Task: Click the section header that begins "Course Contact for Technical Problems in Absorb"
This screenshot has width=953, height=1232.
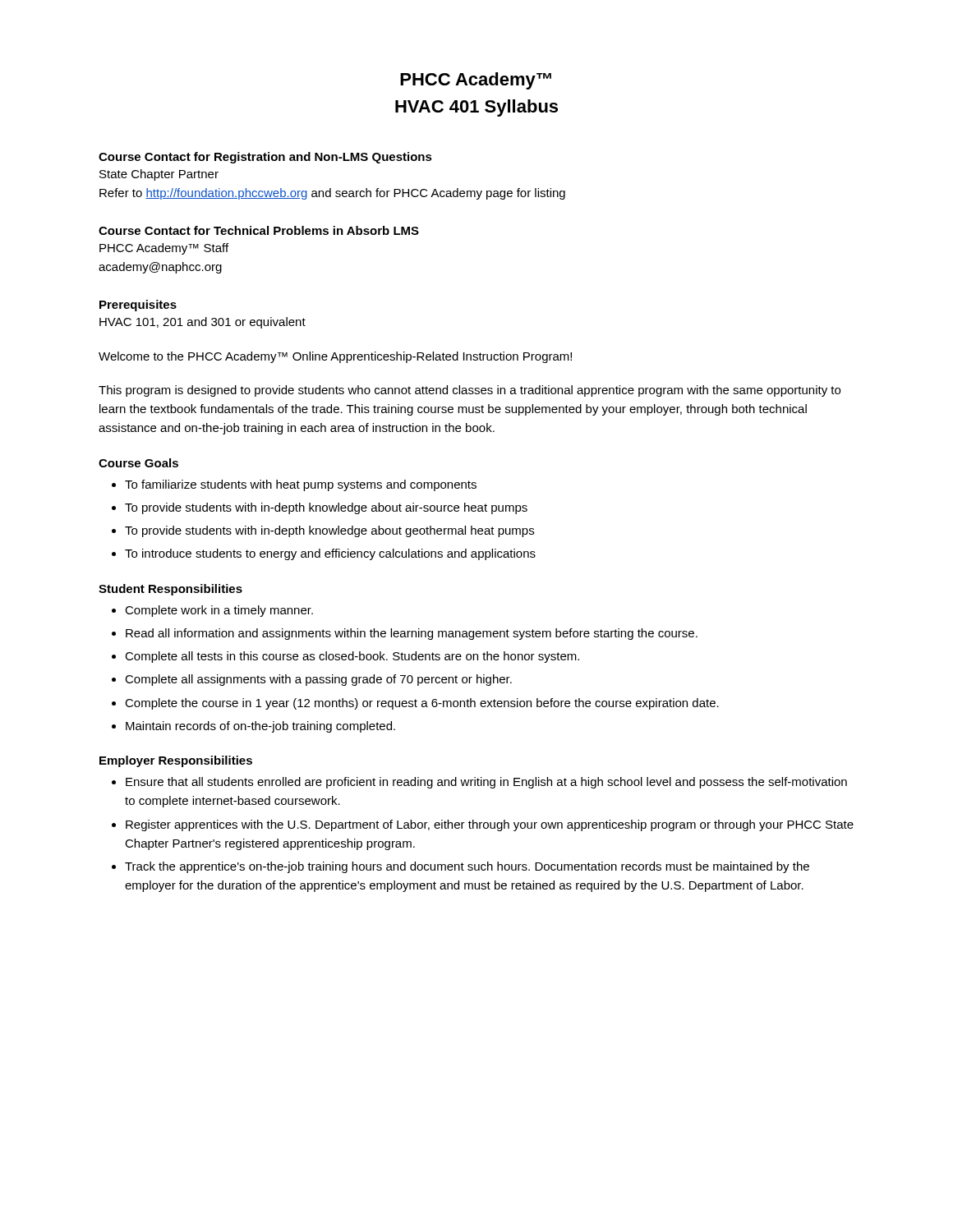Action: click(259, 230)
